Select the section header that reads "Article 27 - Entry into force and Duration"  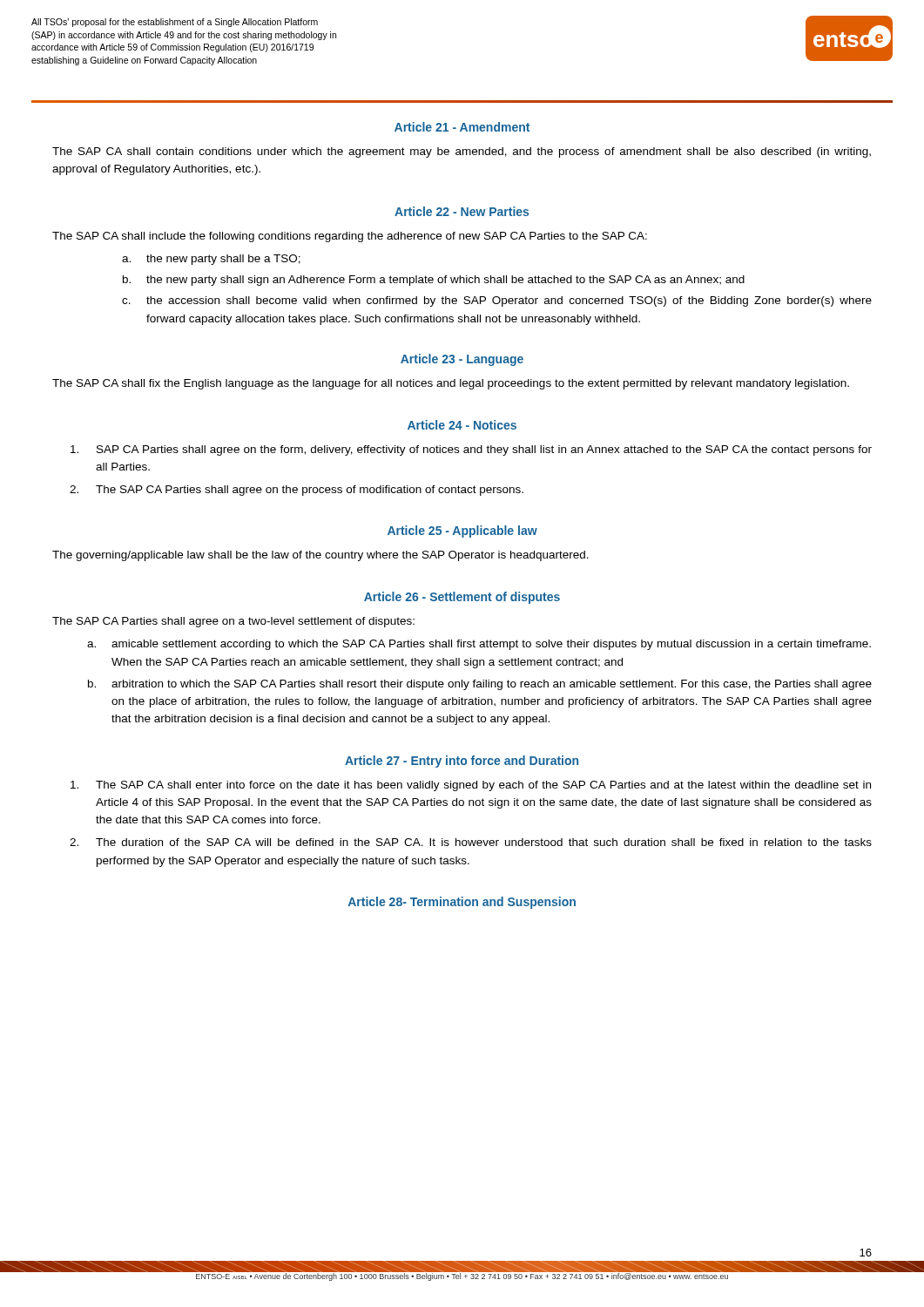click(x=462, y=760)
